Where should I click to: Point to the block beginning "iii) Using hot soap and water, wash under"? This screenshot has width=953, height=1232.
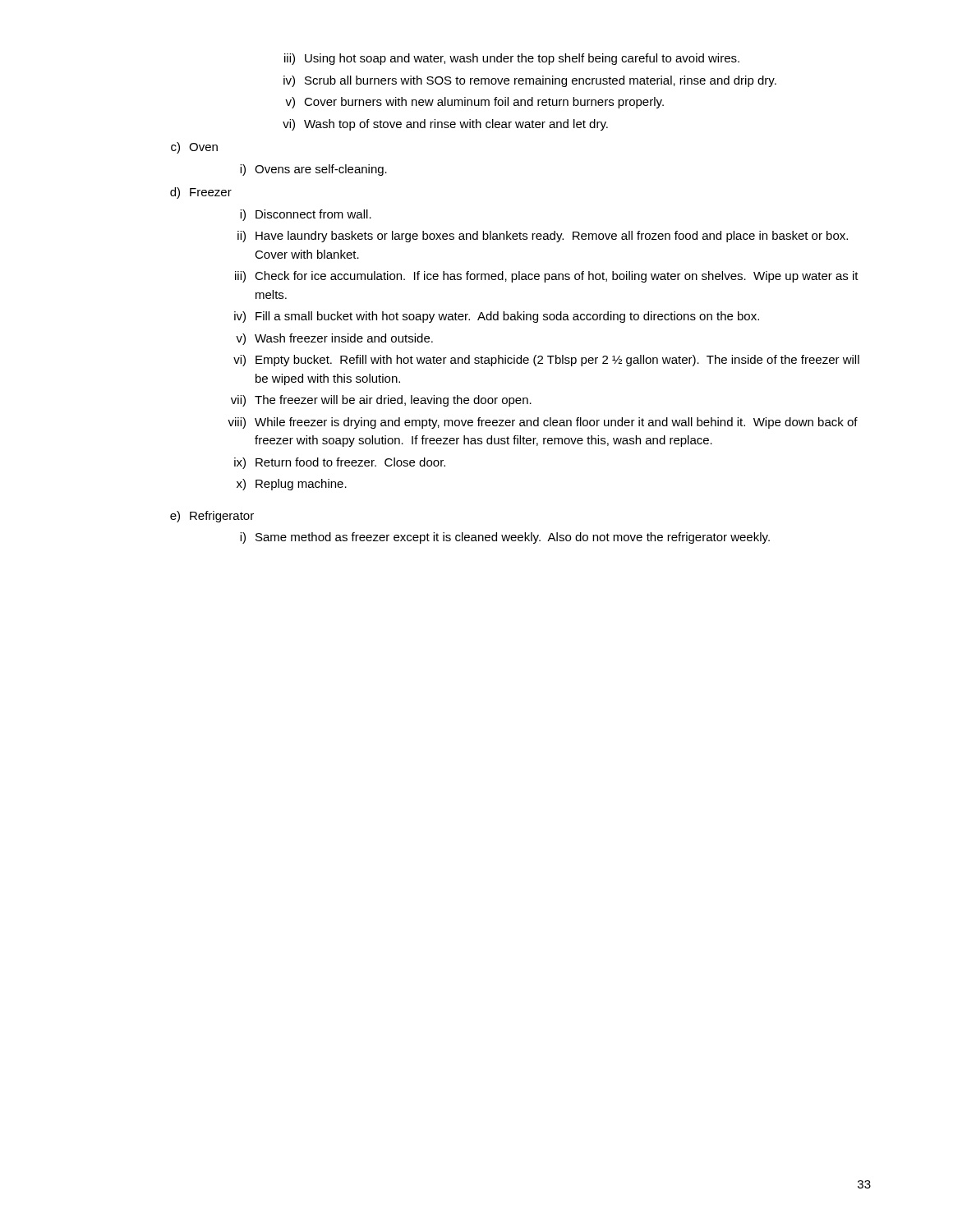pos(559,59)
